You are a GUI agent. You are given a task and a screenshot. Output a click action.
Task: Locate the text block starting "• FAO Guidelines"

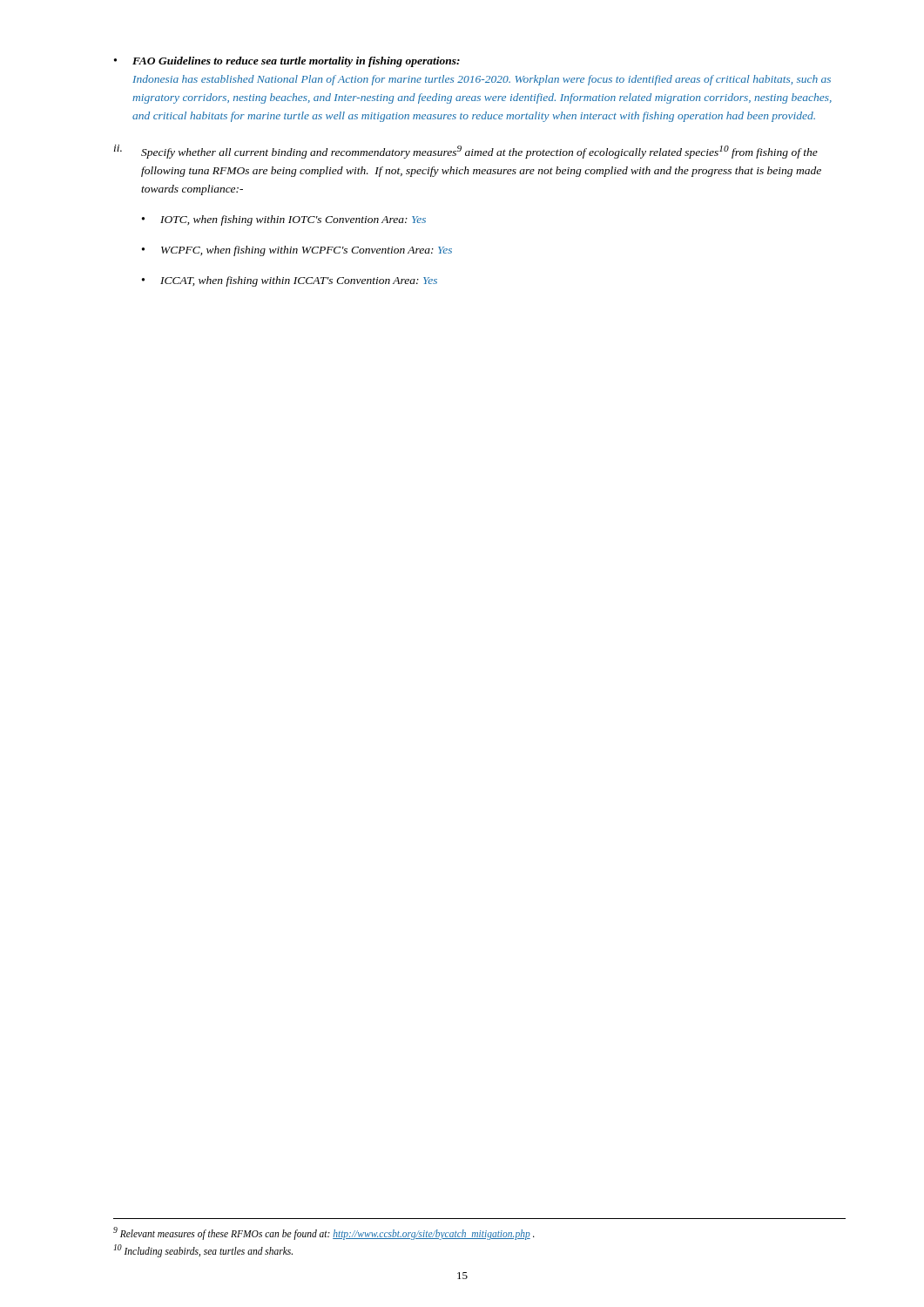pyautogui.click(x=479, y=89)
